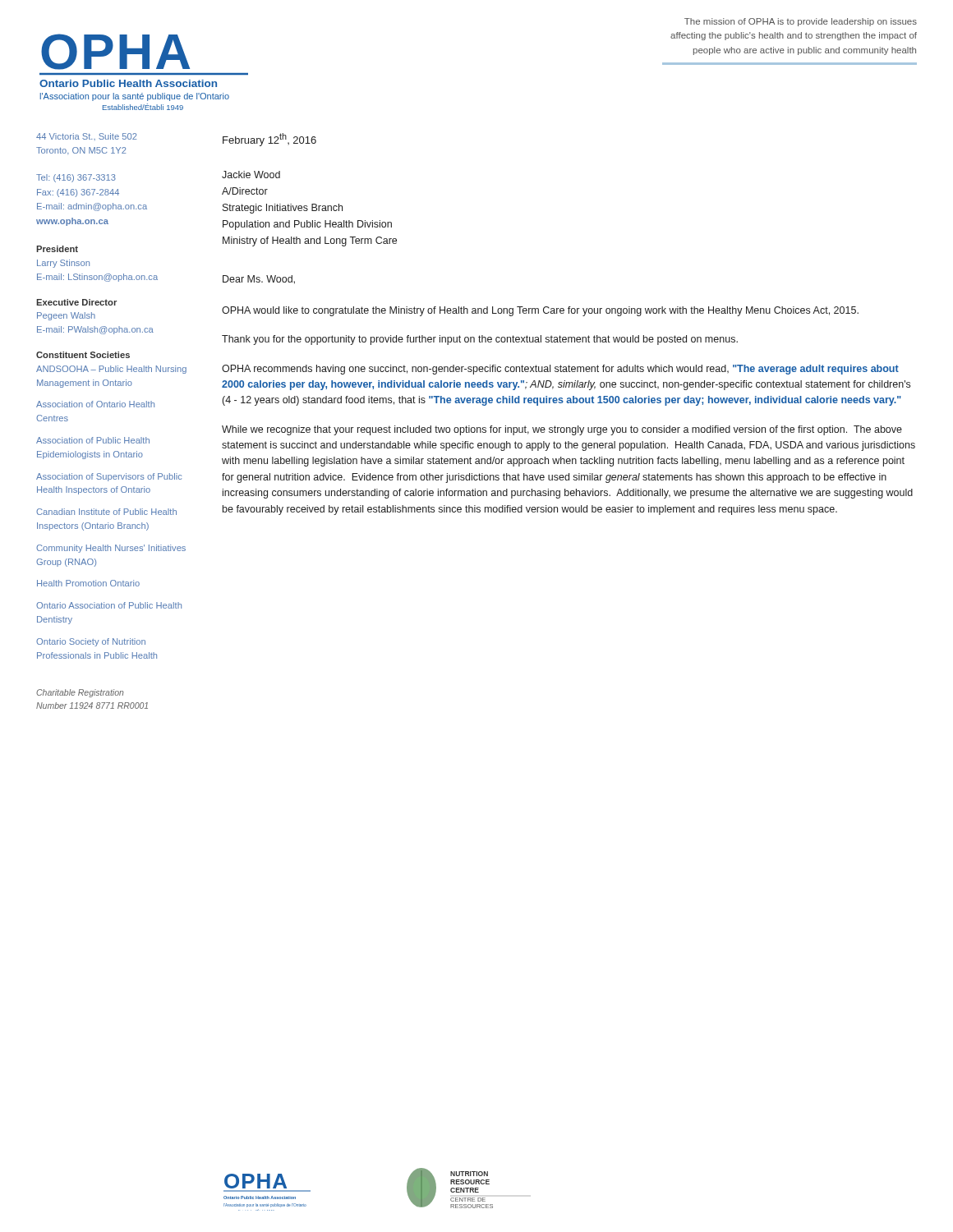Select the text starting "44 Victoria St., Suite 502 Toronto, ON"
The width and height of the screenshot is (953, 1232).
pos(87,143)
